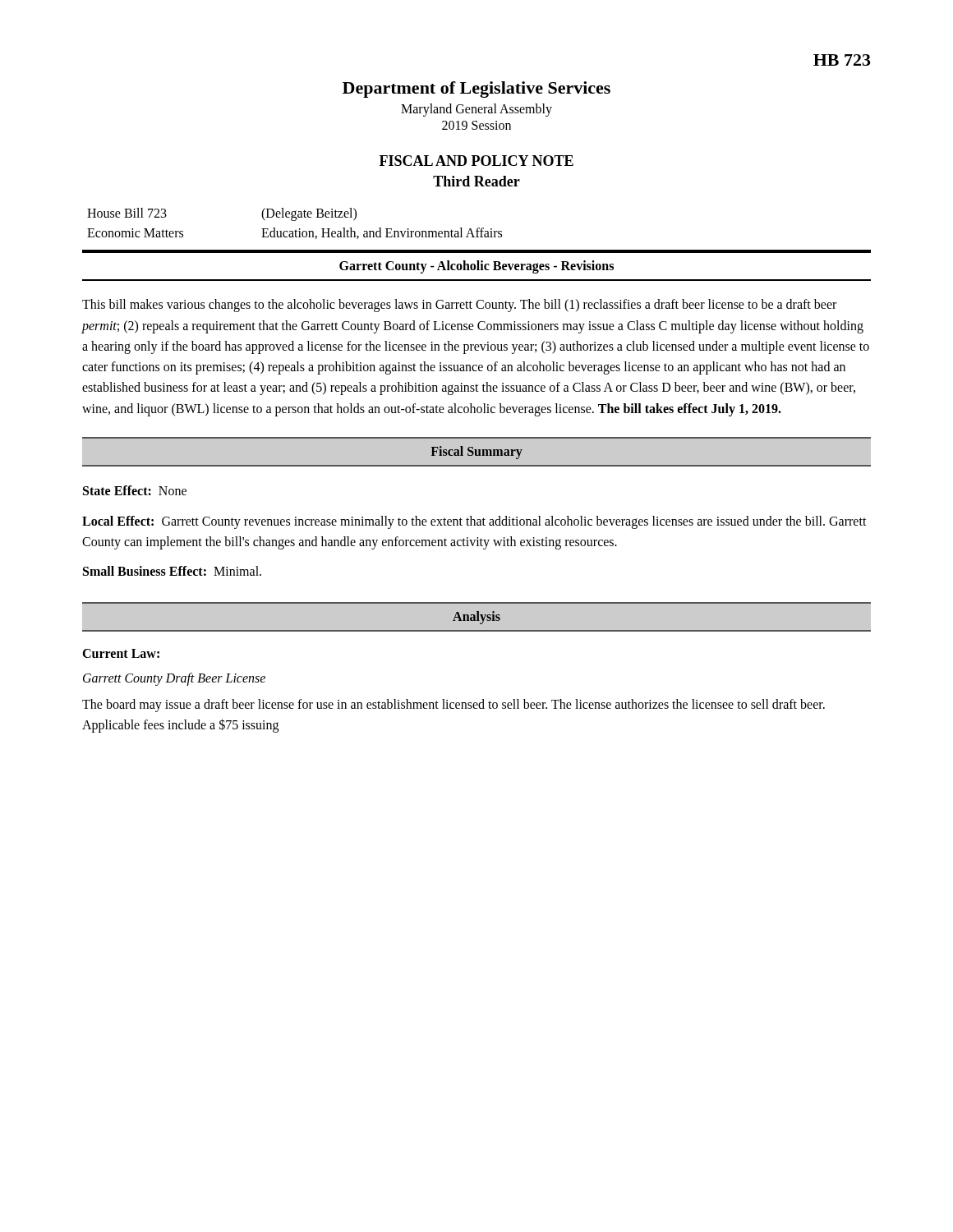Find the section header on this page that starts "FISCAL AND POLICY NOTE"

476,171
